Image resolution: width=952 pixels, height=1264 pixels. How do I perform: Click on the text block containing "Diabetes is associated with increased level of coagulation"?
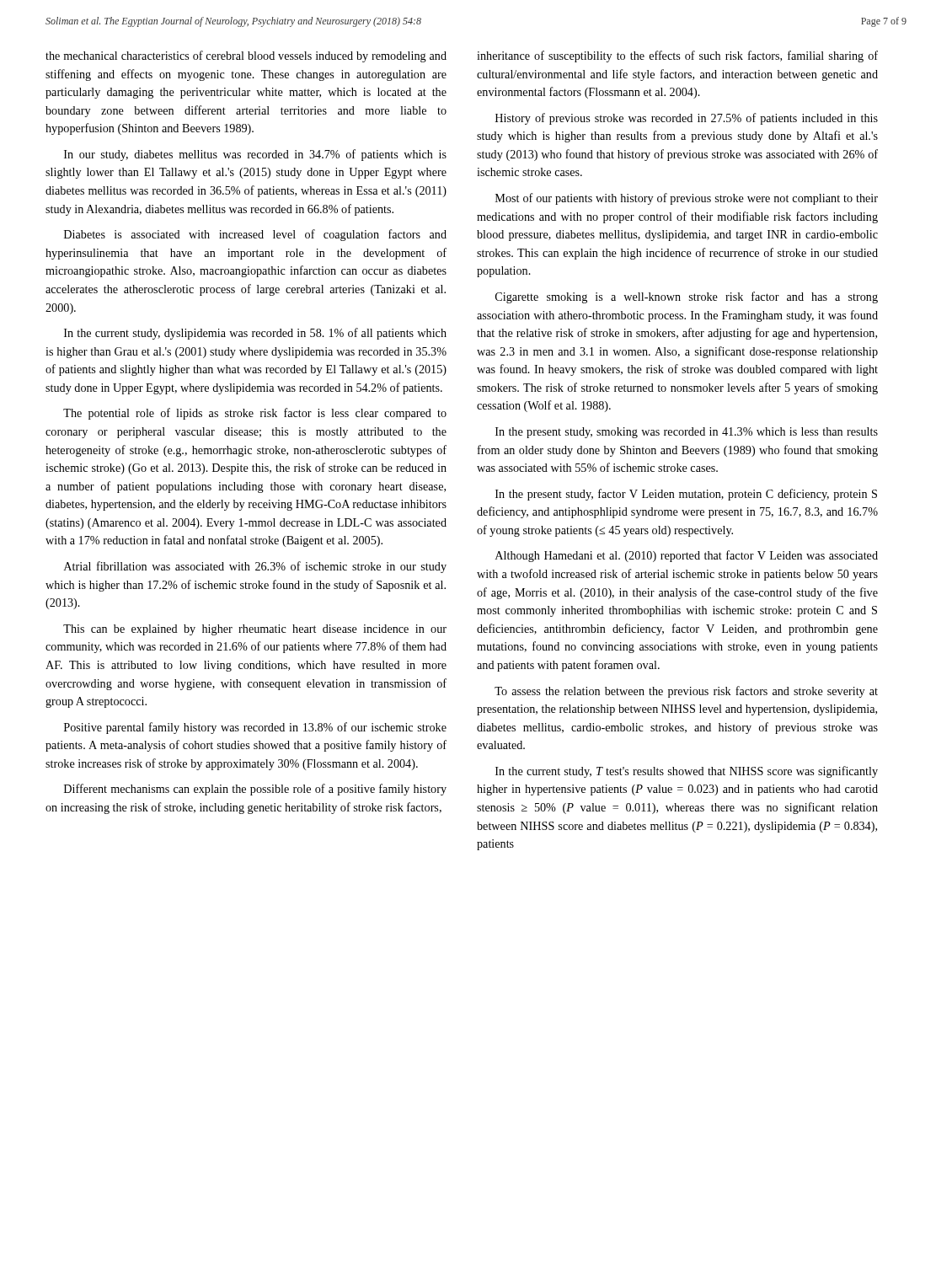click(x=246, y=271)
